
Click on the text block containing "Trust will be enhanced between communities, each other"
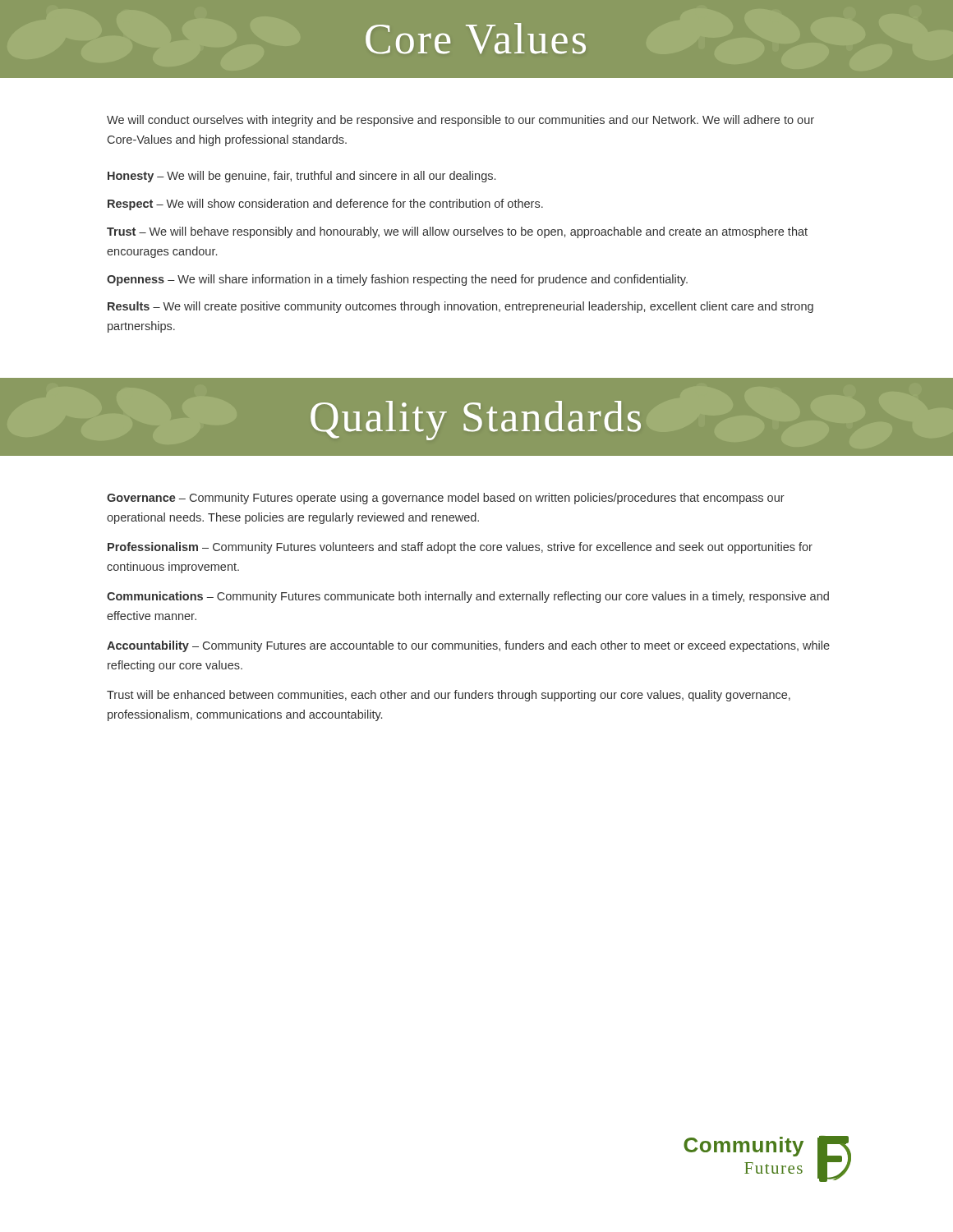click(x=449, y=704)
